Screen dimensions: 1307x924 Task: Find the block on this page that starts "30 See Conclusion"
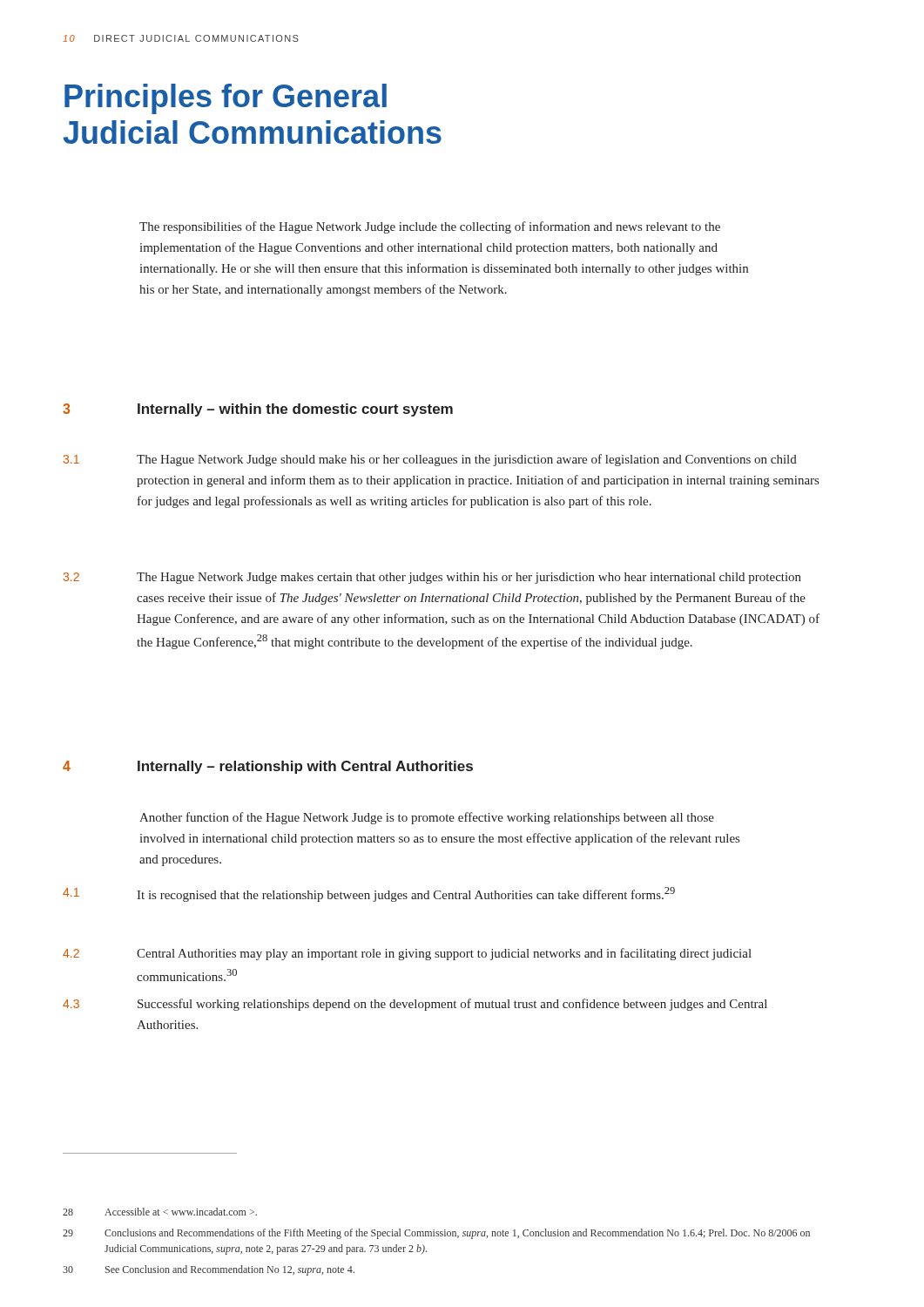click(x=209, y=1270)
